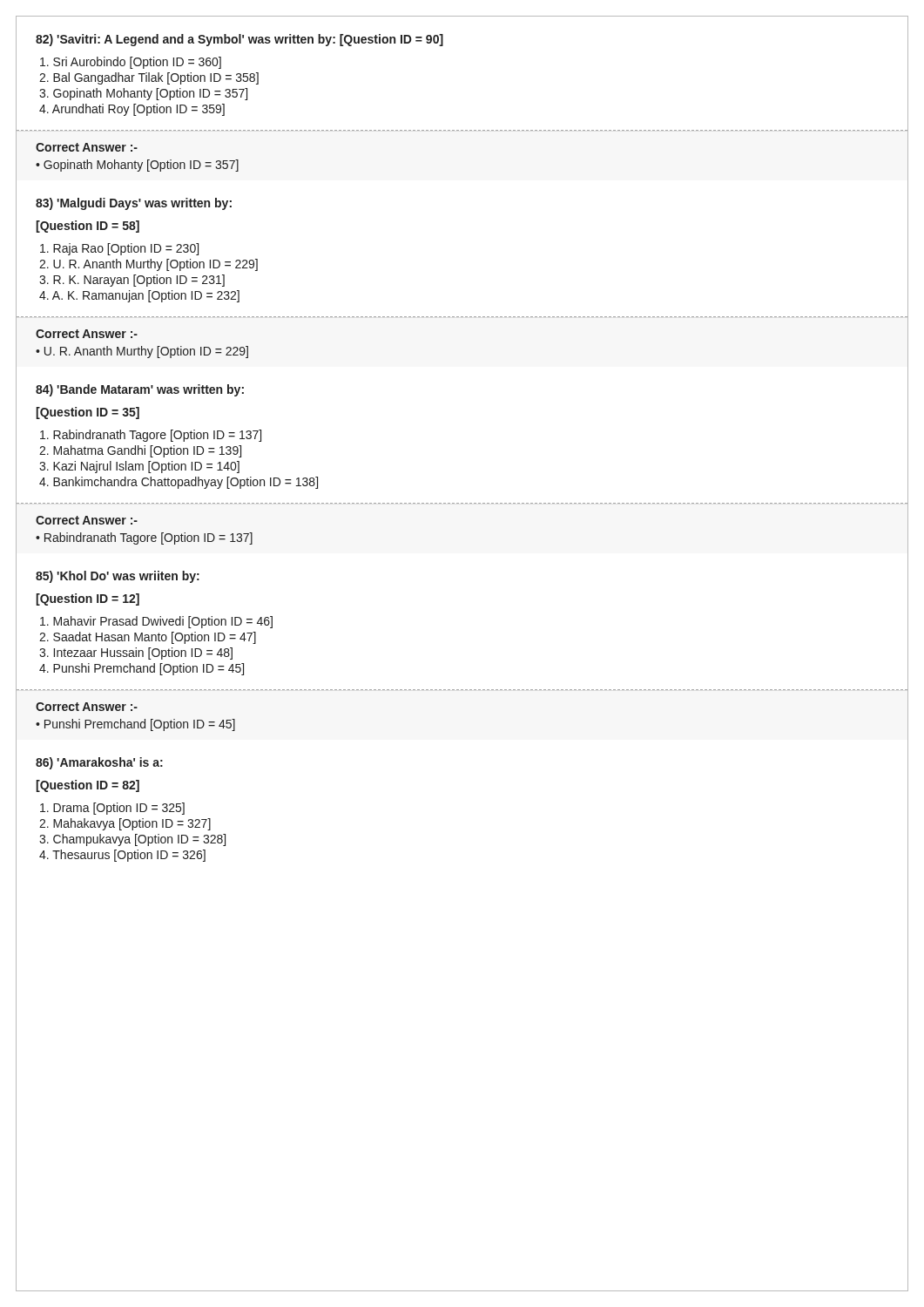Navigate to the block starting "4. A. K. Ramanujan [Option"
The height and width of the screenshot is (1307, 924).
tap(140, 295)
